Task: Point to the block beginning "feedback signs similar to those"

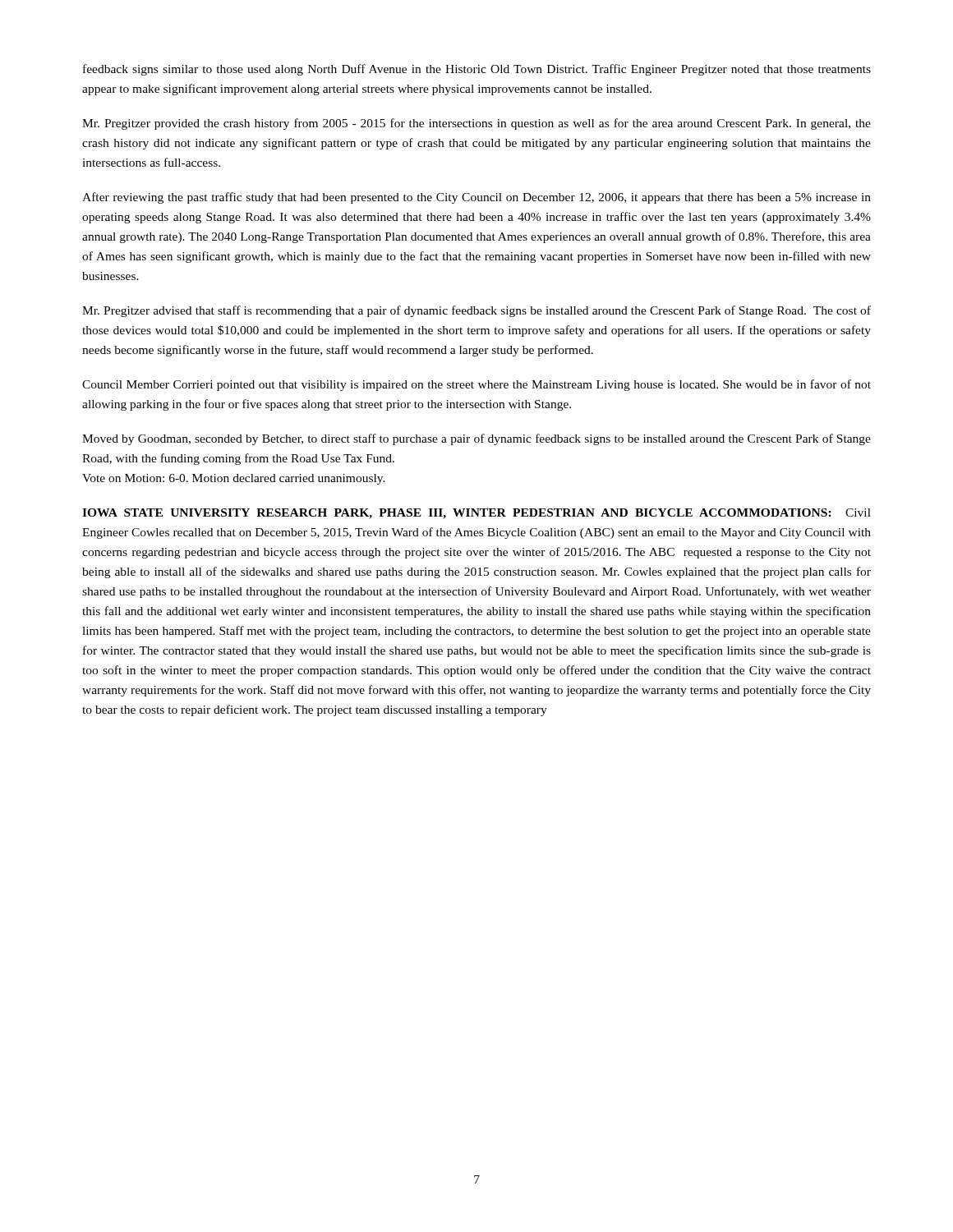Action: click(x=476, y=78)
